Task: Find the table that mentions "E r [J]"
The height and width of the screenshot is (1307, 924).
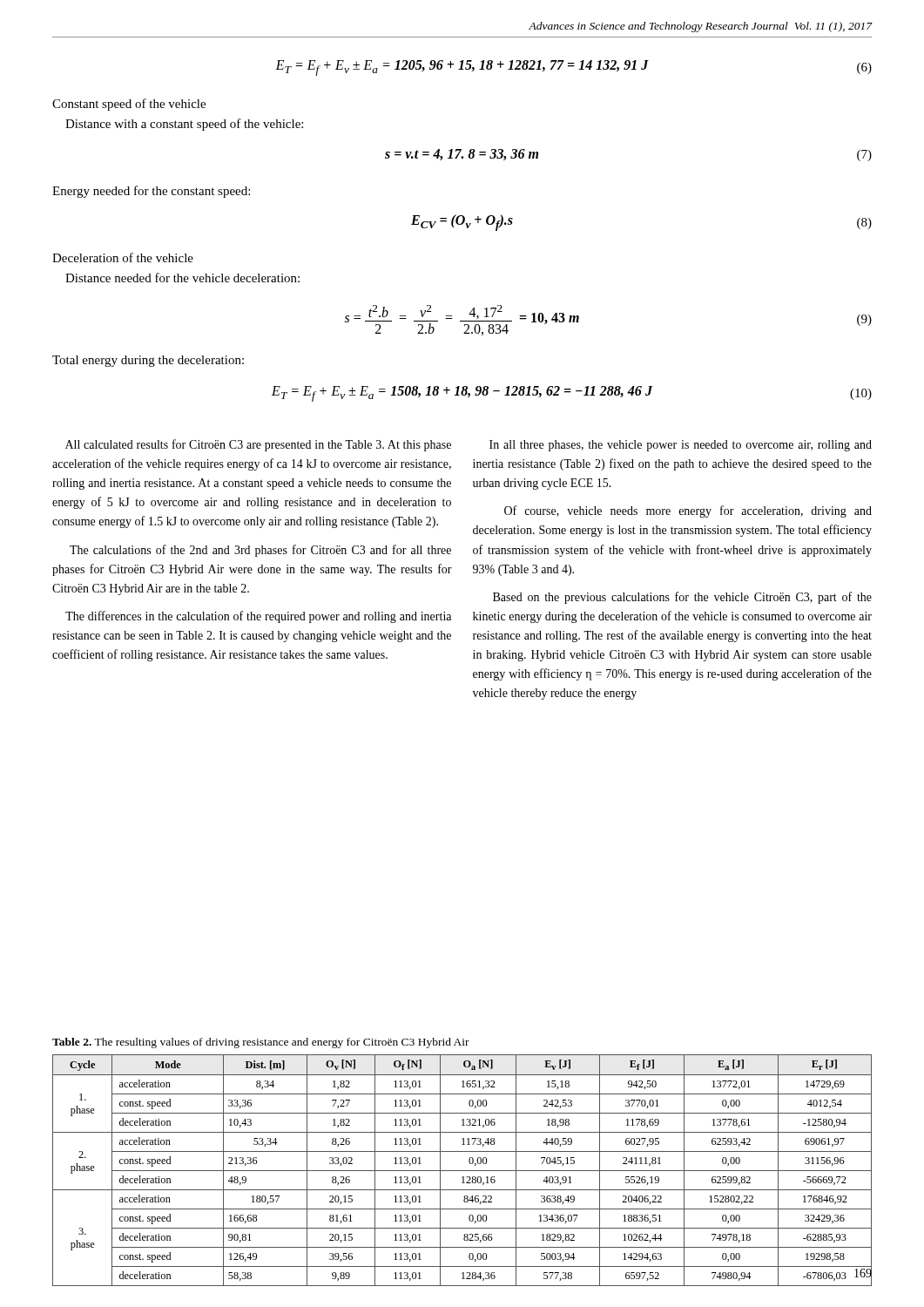Action: click(x=462, y=1170)
